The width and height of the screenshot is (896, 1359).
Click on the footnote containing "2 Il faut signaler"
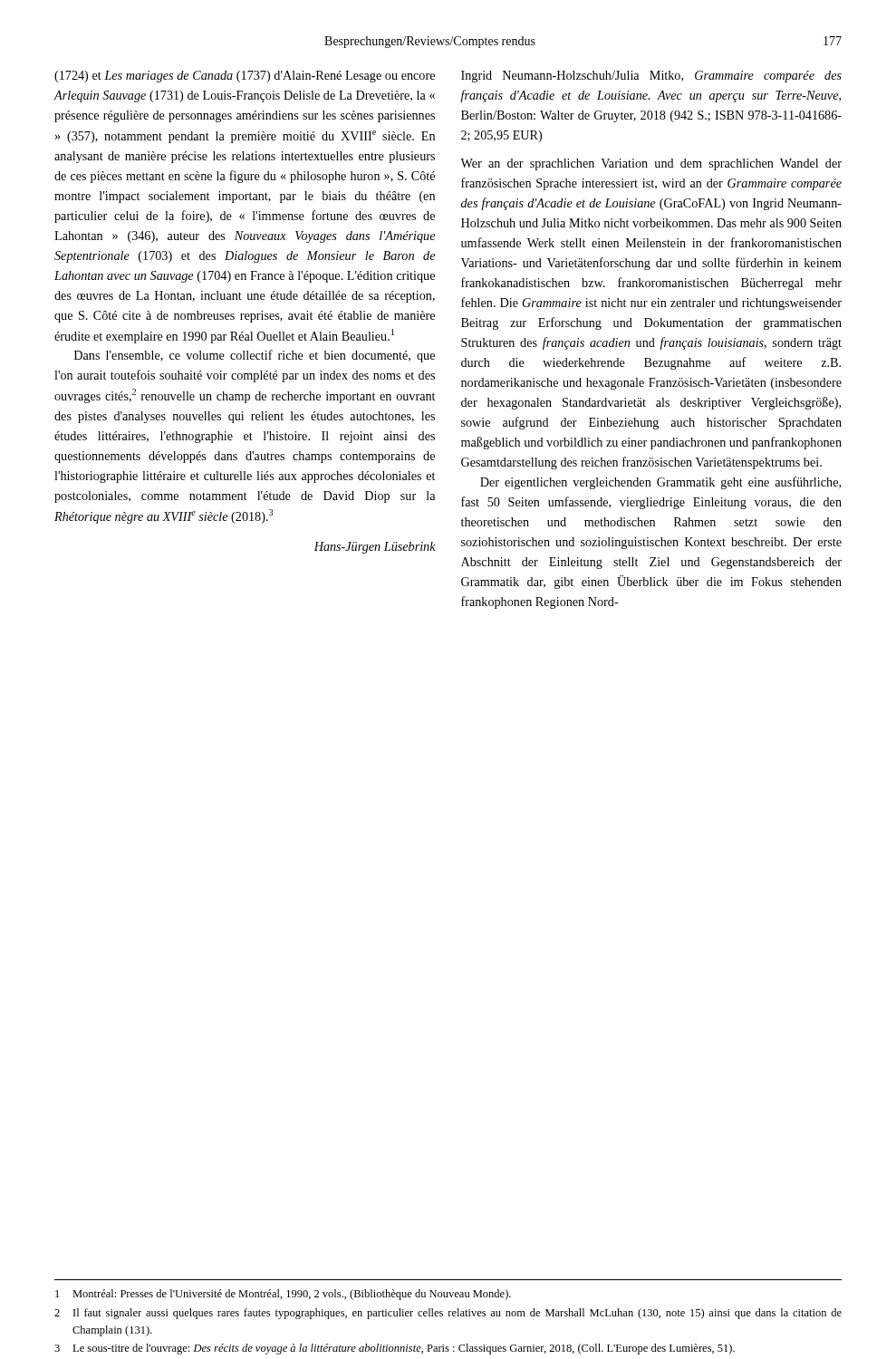click(448, 1321)
